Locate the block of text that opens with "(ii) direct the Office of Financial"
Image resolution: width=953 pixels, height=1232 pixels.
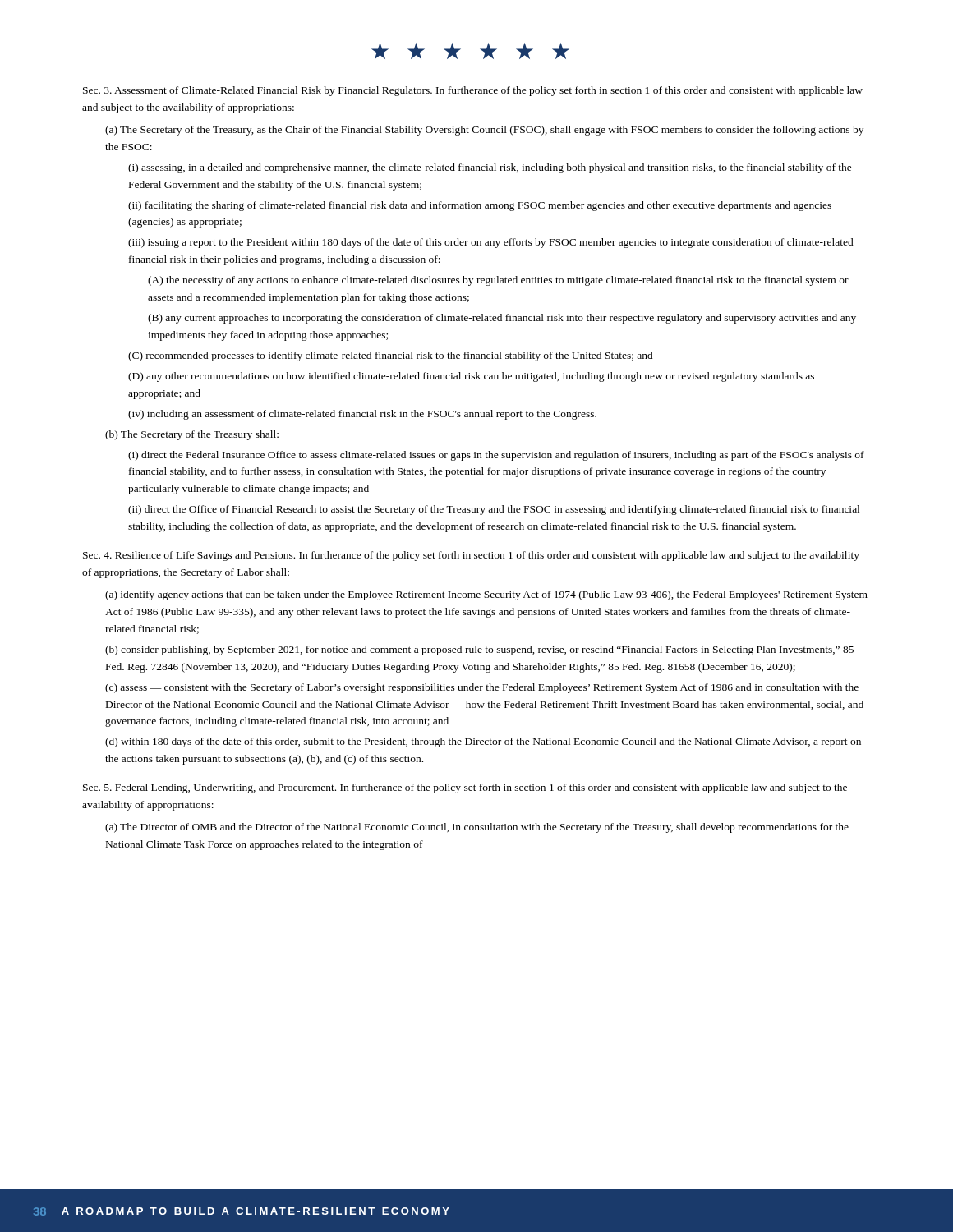pyautogui.click(x=494, y=518)
